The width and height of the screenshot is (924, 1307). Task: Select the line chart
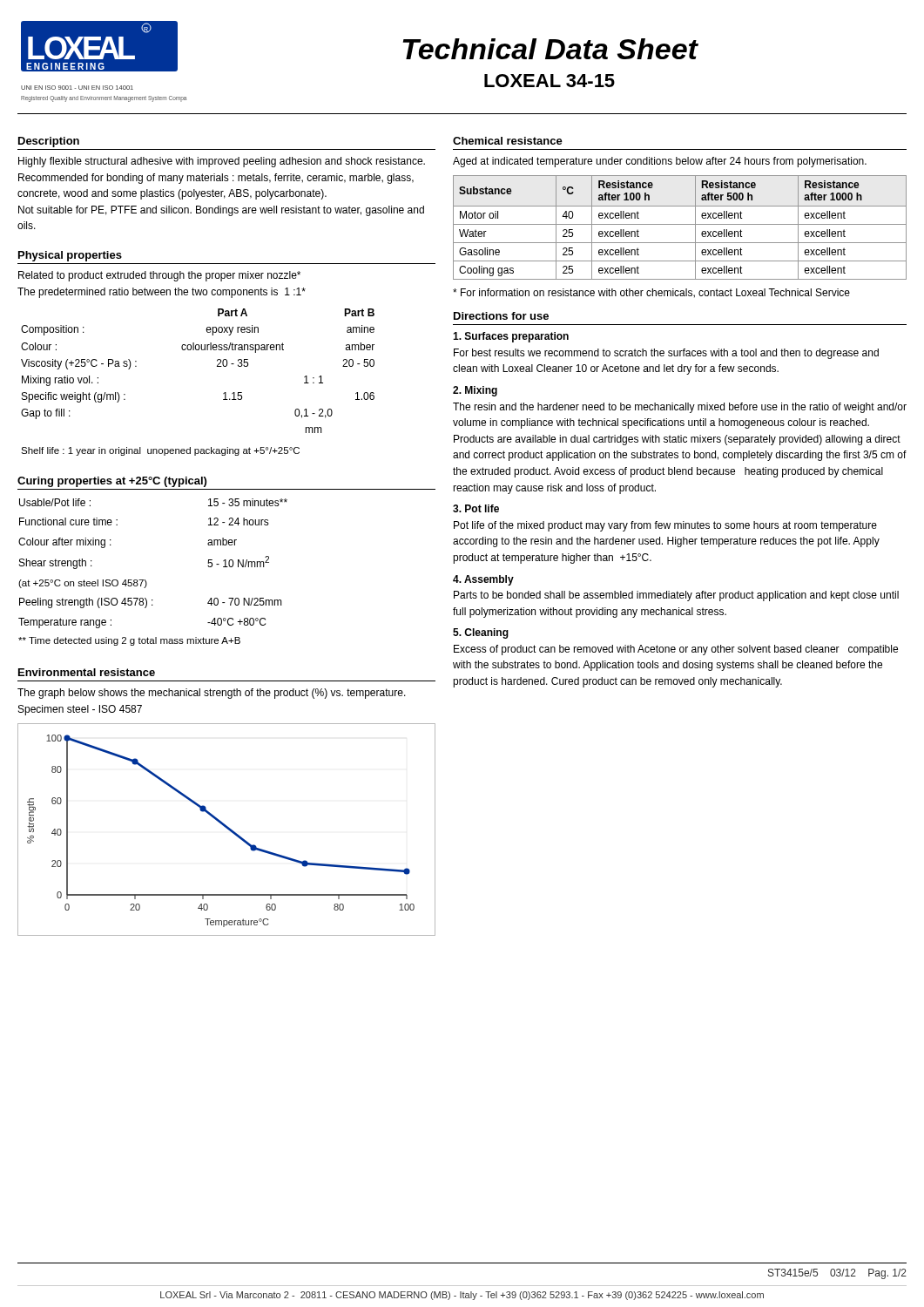click(x=226, y=829)
